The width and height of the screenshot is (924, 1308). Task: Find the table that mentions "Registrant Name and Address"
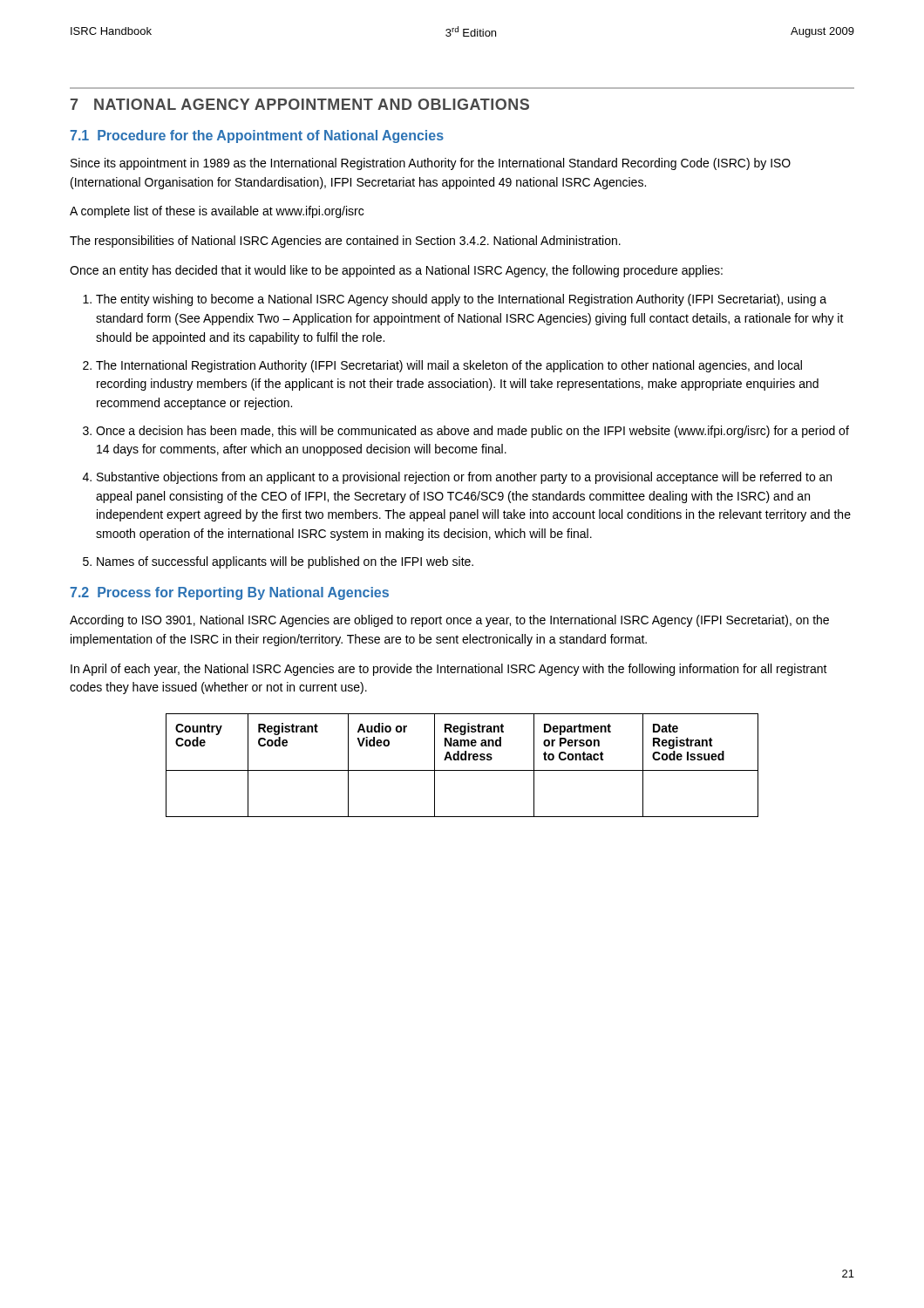click(x=462, y=765)
